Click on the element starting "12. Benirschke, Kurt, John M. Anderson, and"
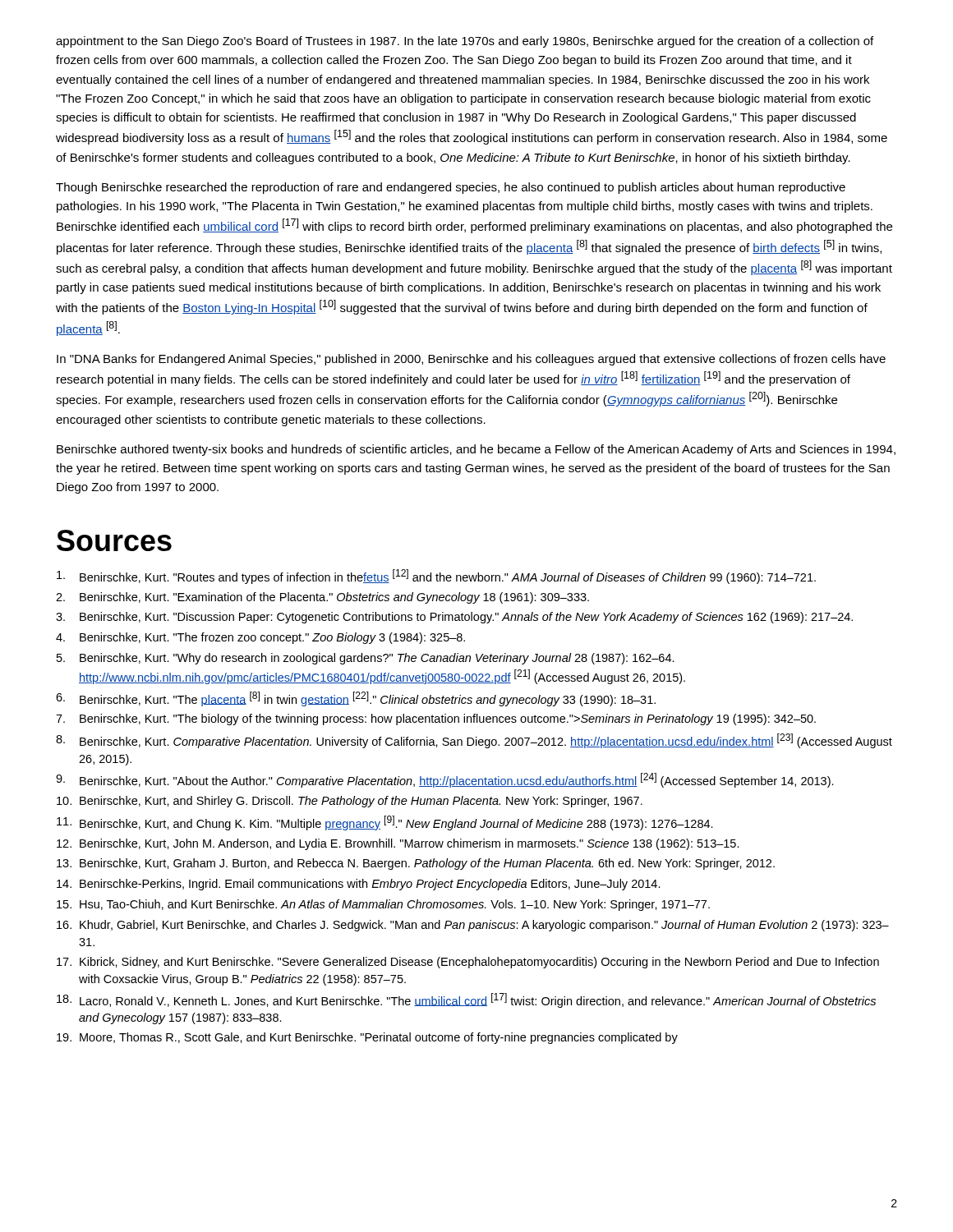The image size is (953, 1232). point(398,844)
